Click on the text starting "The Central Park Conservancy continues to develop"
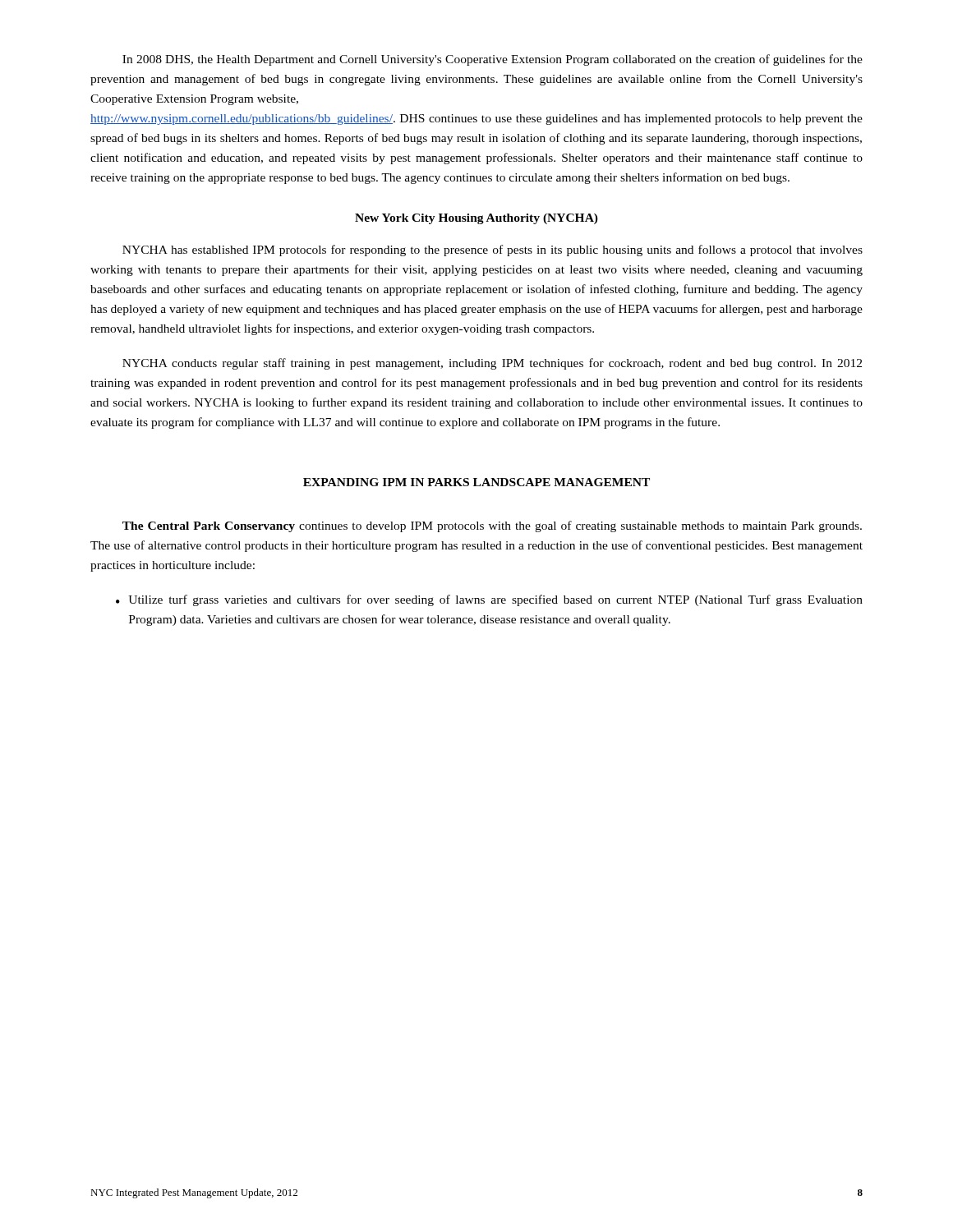Screen dimensions: 1232x953 click(x=476, y=546)
